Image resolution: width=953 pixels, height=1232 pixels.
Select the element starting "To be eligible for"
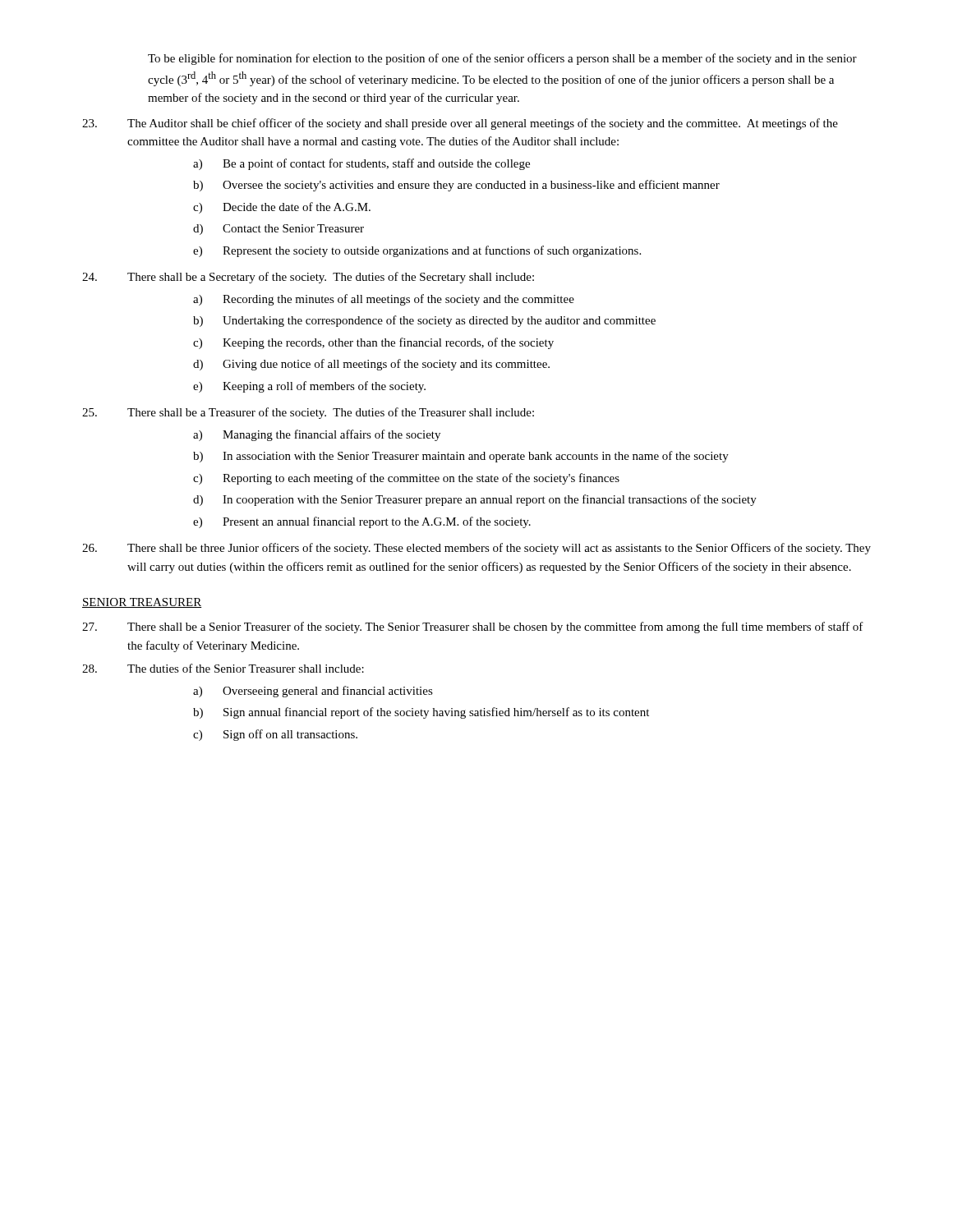point(502,78)
